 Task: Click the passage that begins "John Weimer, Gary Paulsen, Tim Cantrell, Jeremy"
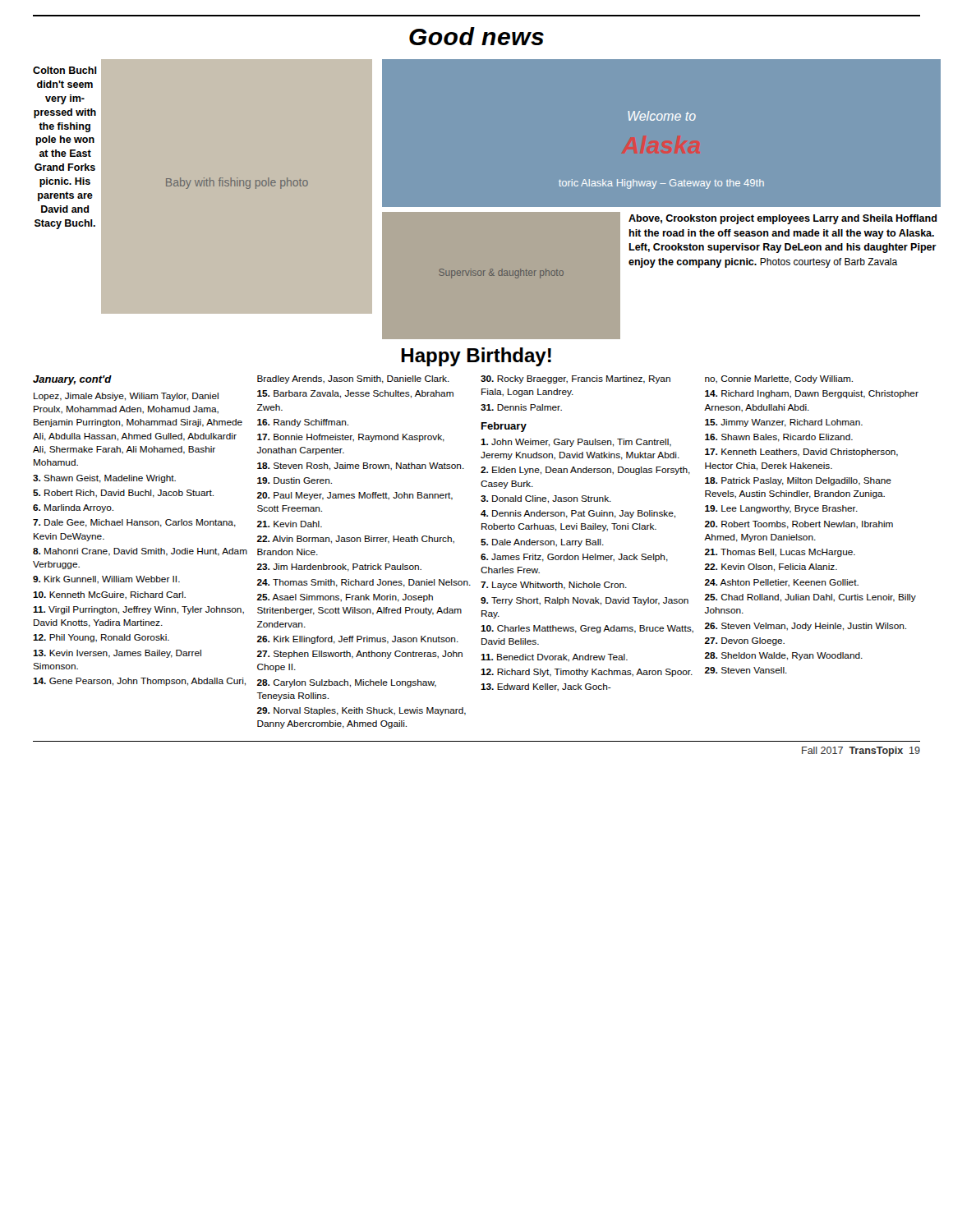point(580,448)
